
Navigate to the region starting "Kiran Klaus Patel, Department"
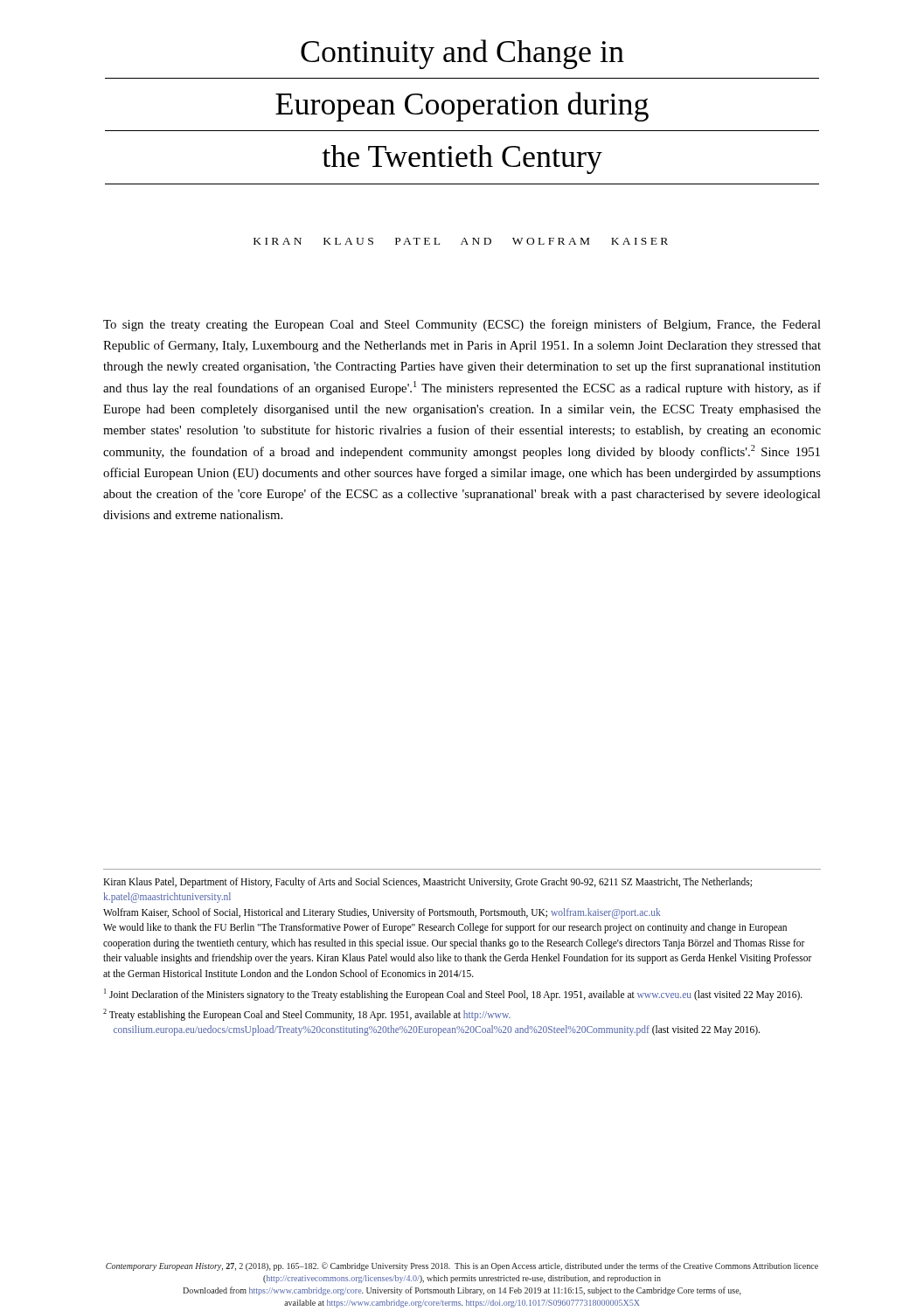point(462,953)
